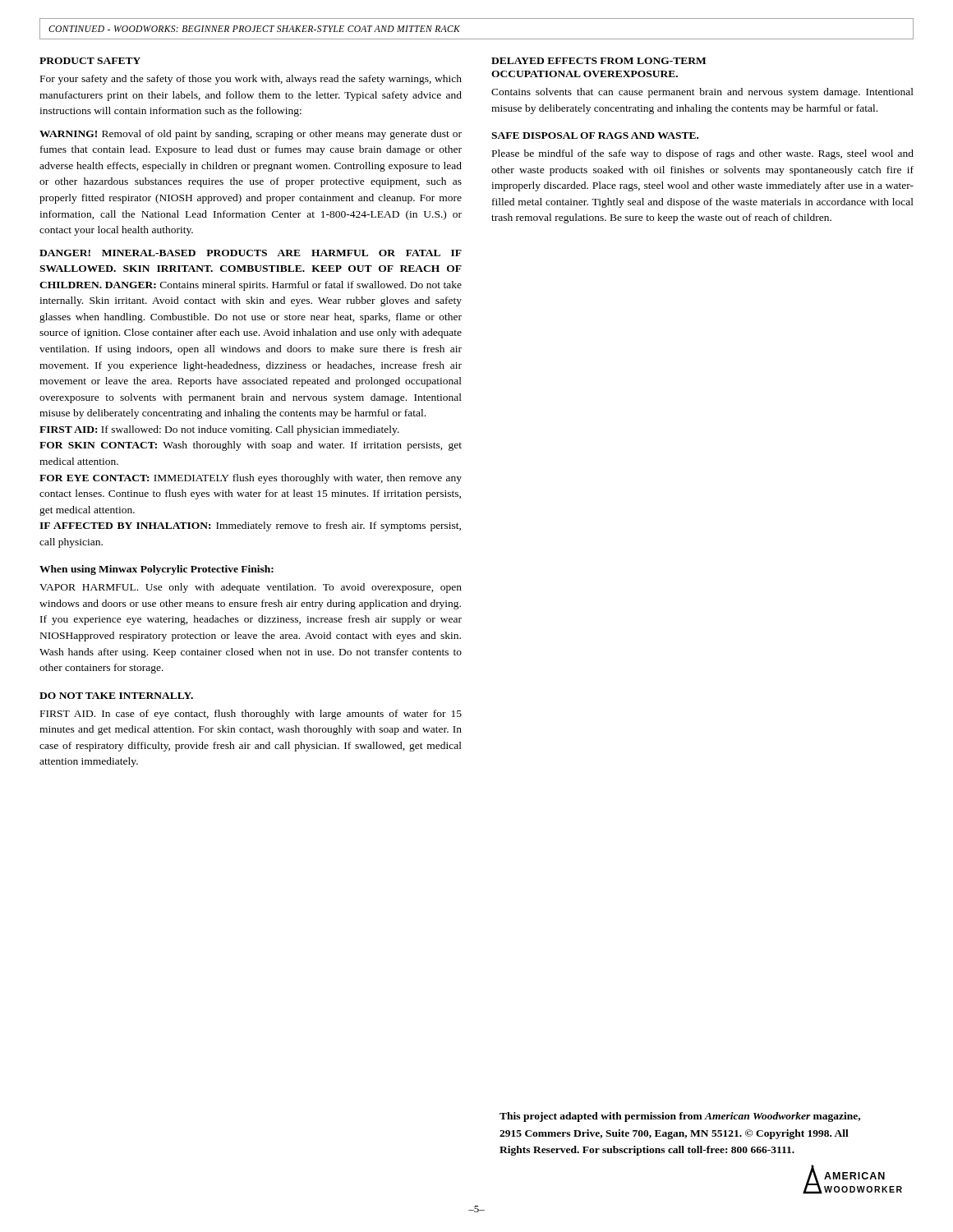Find the block on this page that starts "VAPOR HARMFUL. Use only with adequate ventilation."
This screenshot has height=1232, width=953.
[x=251, y=628]
